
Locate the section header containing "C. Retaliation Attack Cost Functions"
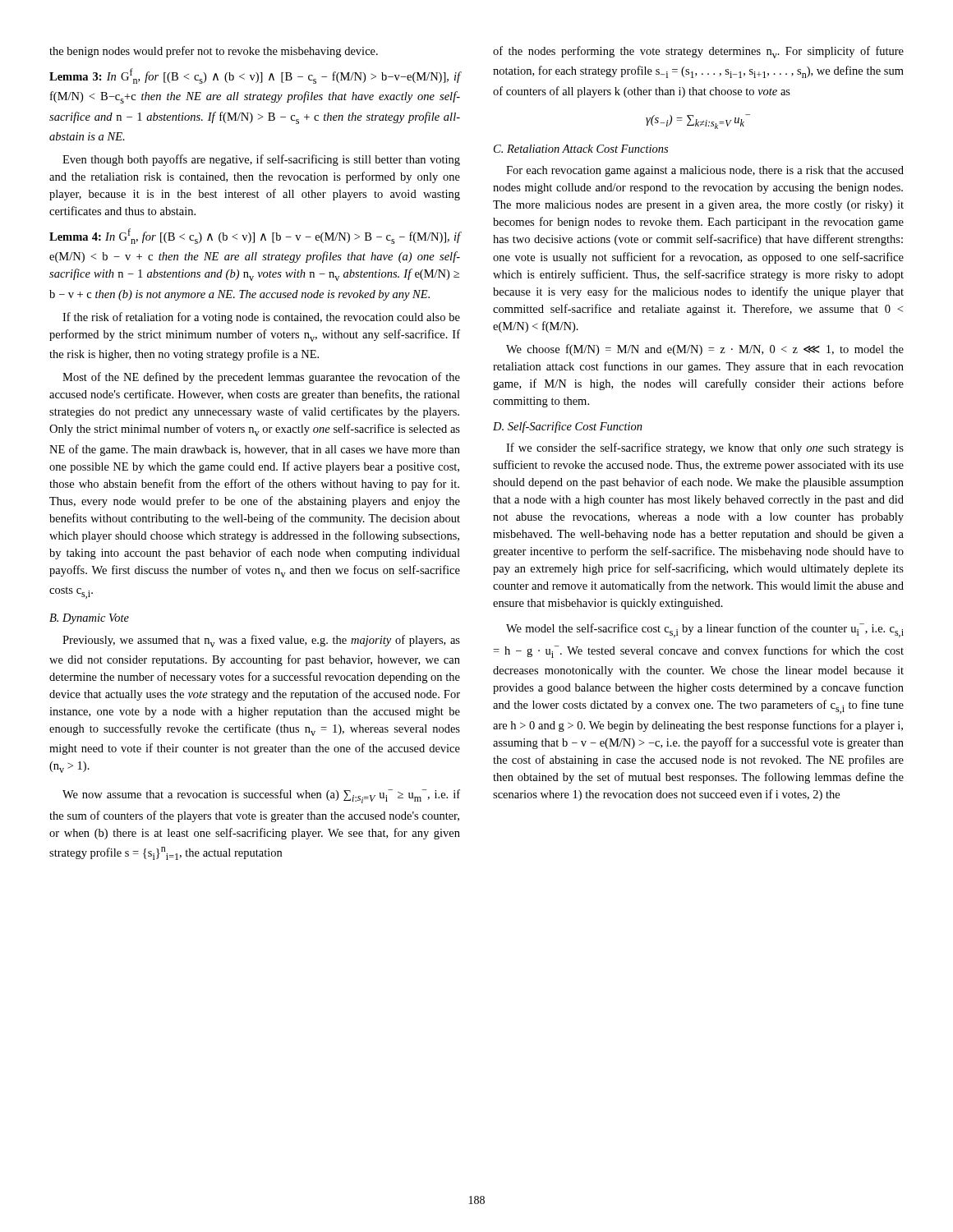tap(581, 149)
